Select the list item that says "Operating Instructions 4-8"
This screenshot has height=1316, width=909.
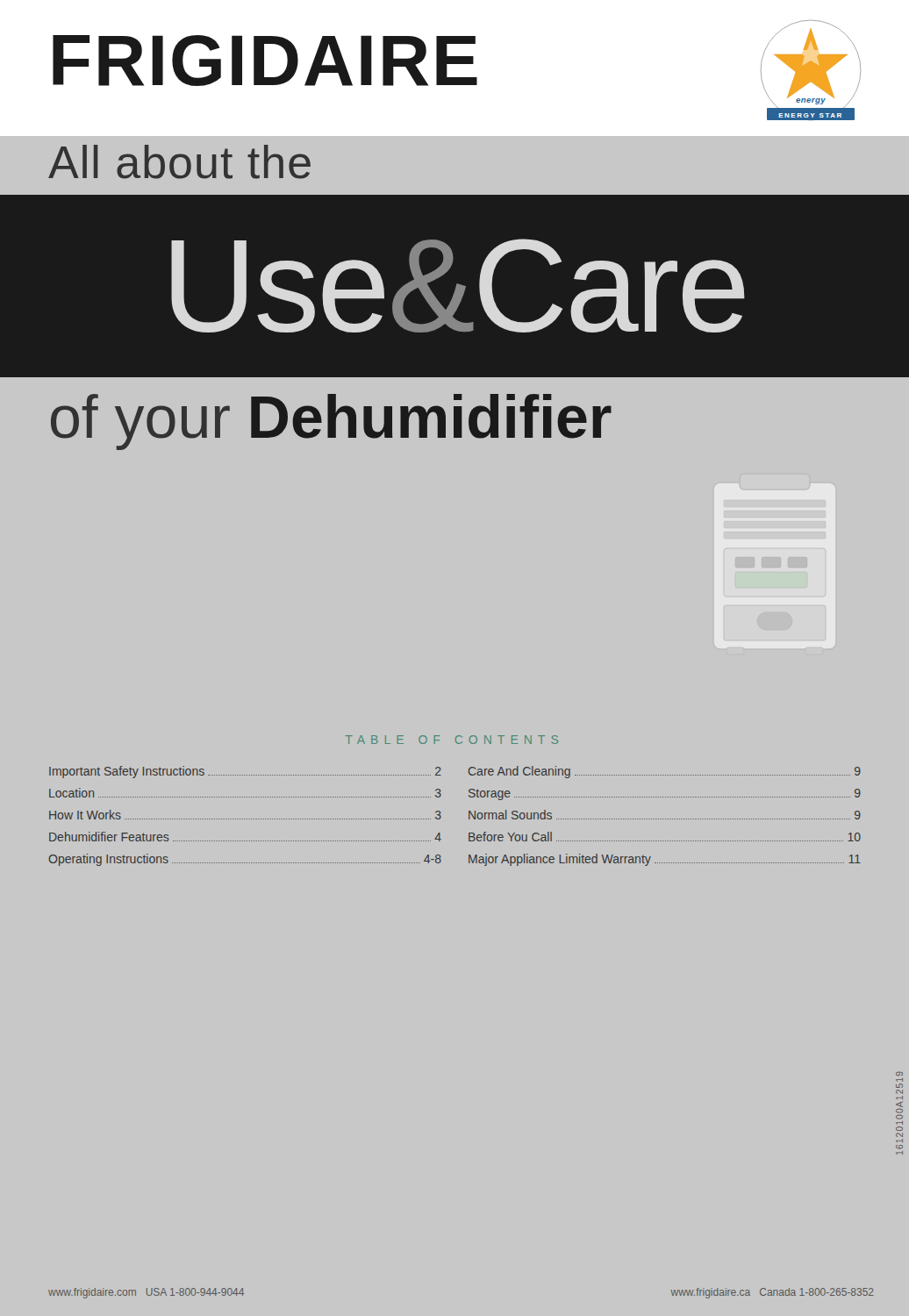[x=245, y=859]
